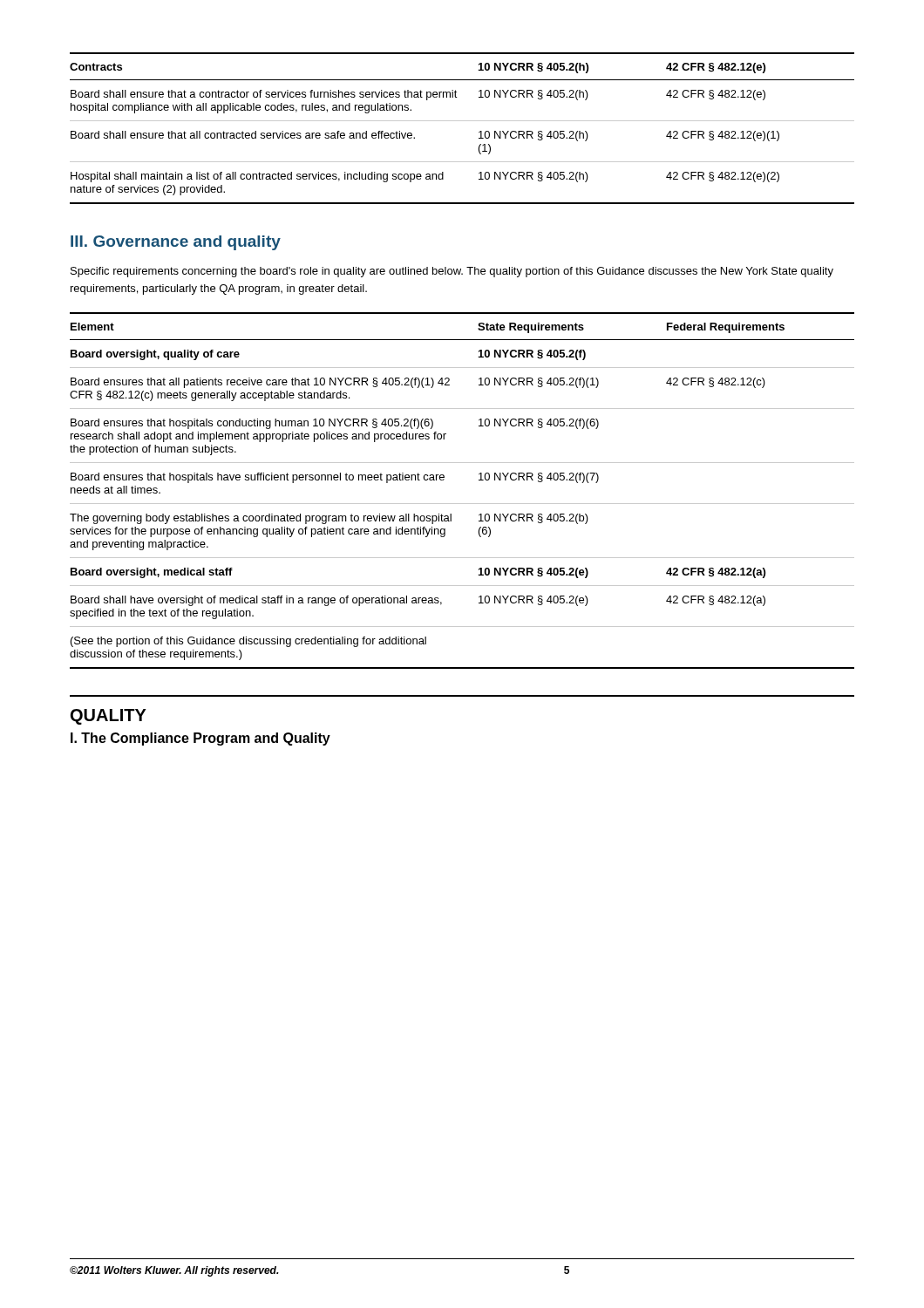924x1308 pixels.
Task: Locate the section header that says "III. Governance and quality"
Action: (x=176, y=243)
